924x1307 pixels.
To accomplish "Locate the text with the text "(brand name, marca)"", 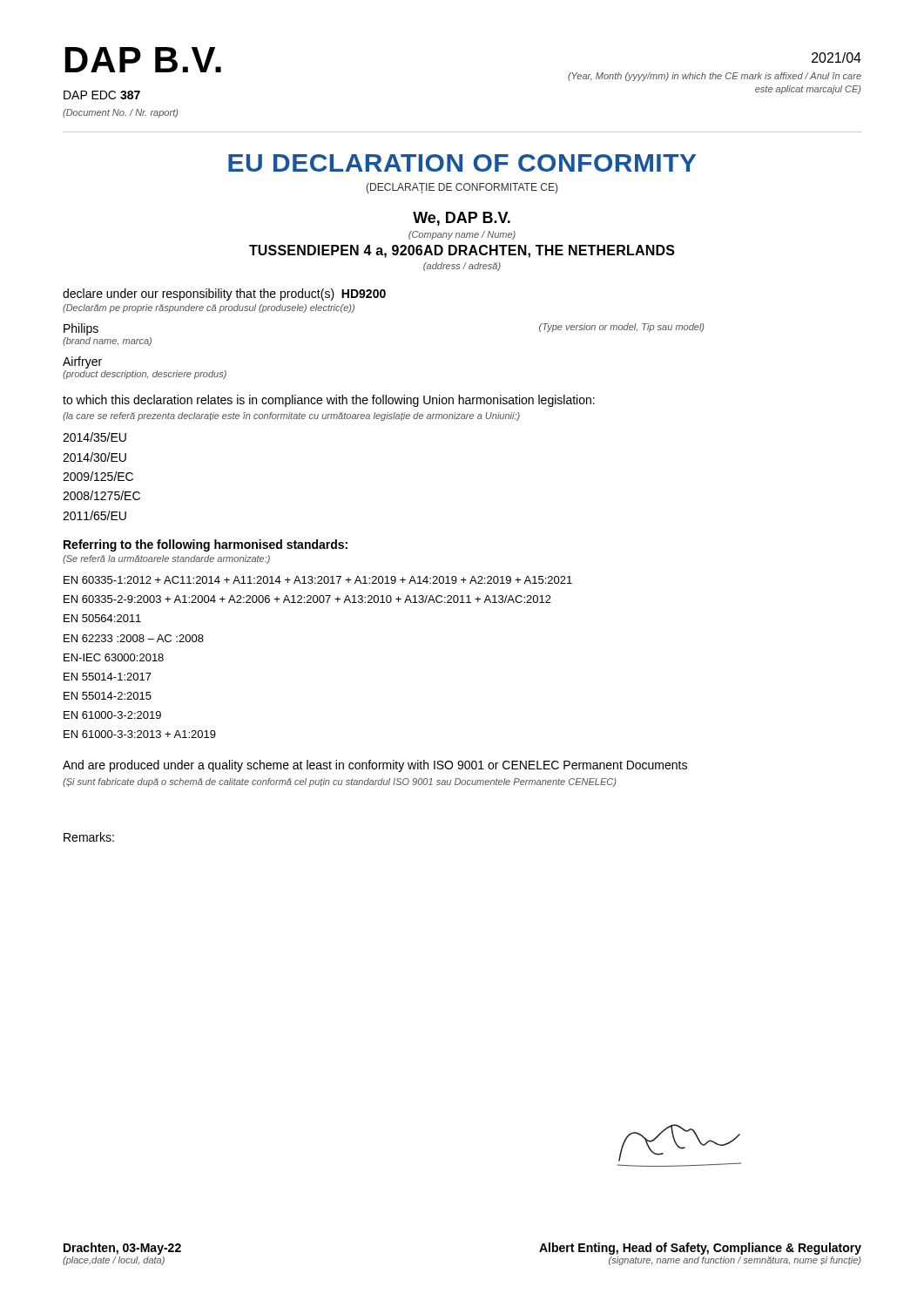I will 107,341.
